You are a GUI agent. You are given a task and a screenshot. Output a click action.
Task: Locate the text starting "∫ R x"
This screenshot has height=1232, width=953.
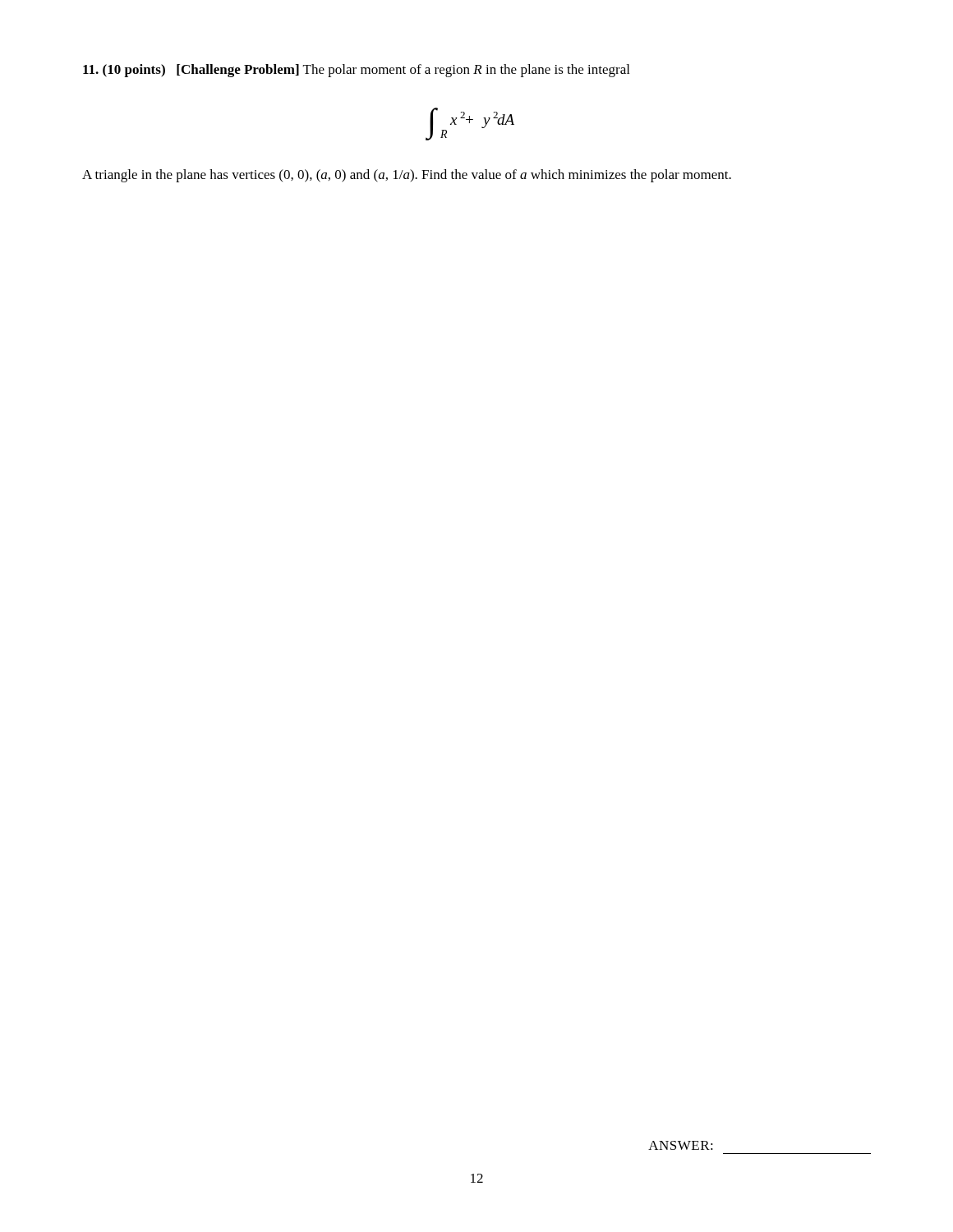476,120
